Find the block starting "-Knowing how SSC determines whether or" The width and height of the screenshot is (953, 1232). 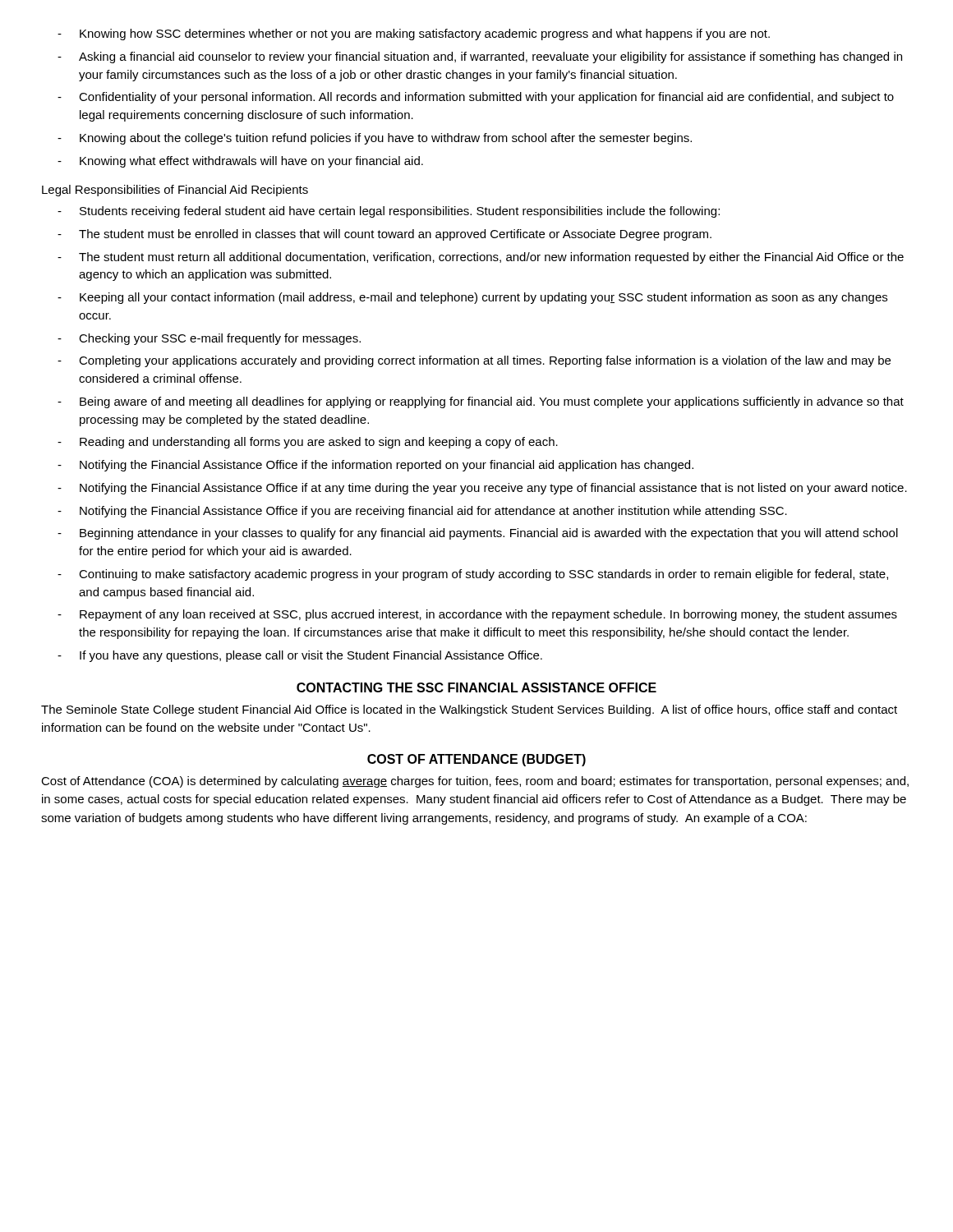[x=485, y=34]
